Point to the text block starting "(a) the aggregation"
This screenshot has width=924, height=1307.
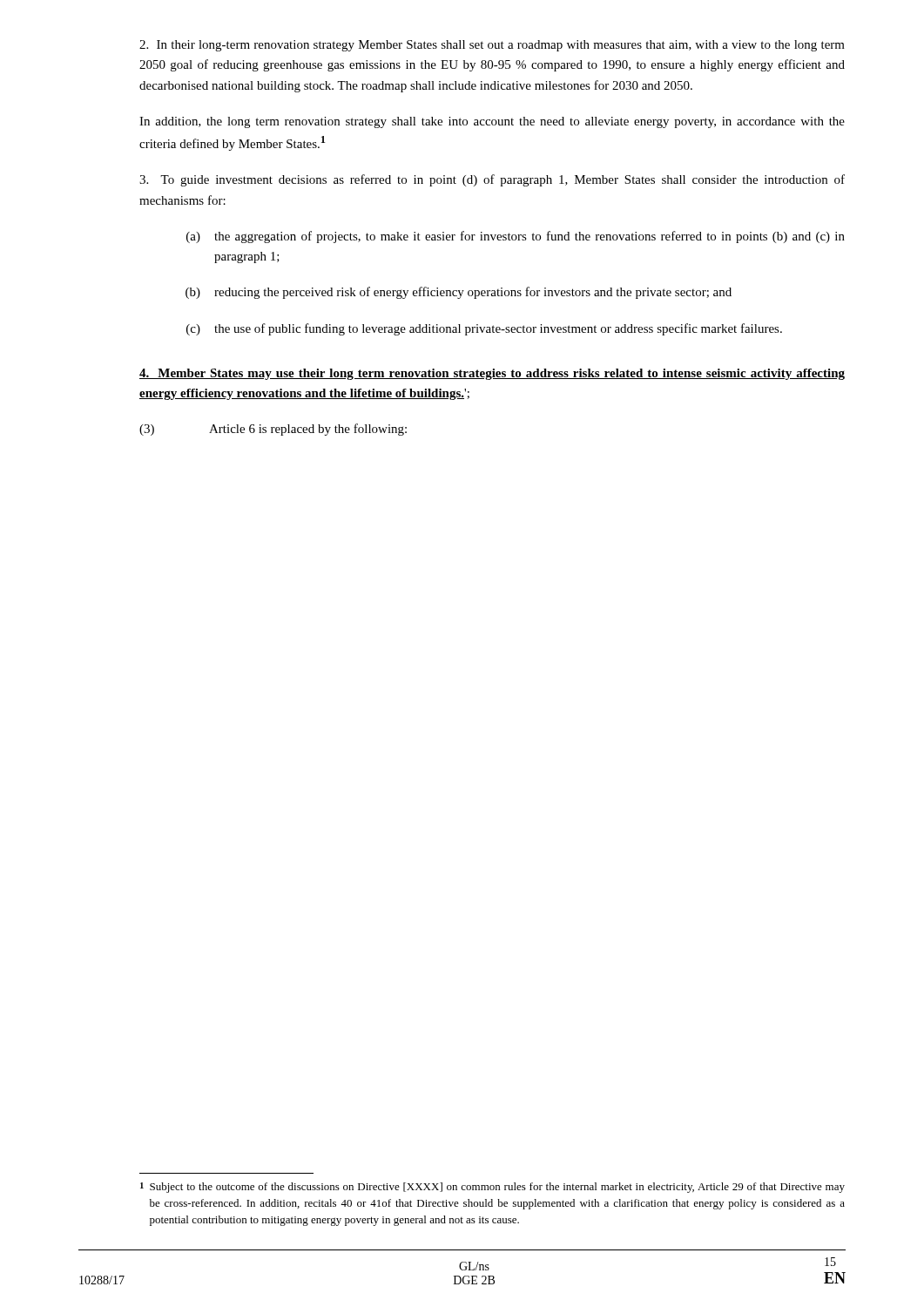click(x=492, y=247)
